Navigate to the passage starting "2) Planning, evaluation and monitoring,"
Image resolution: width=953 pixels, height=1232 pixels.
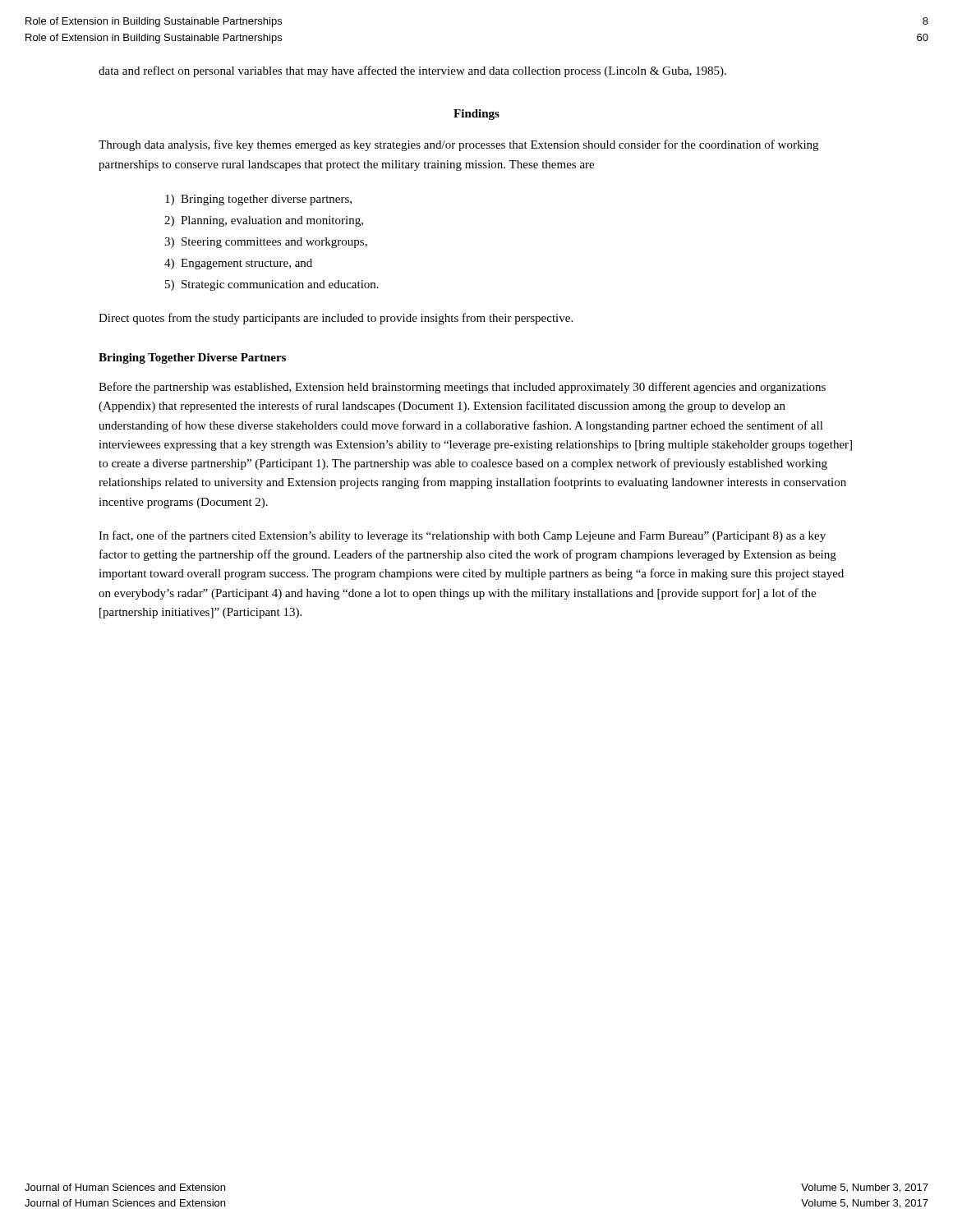pos(264,220)
